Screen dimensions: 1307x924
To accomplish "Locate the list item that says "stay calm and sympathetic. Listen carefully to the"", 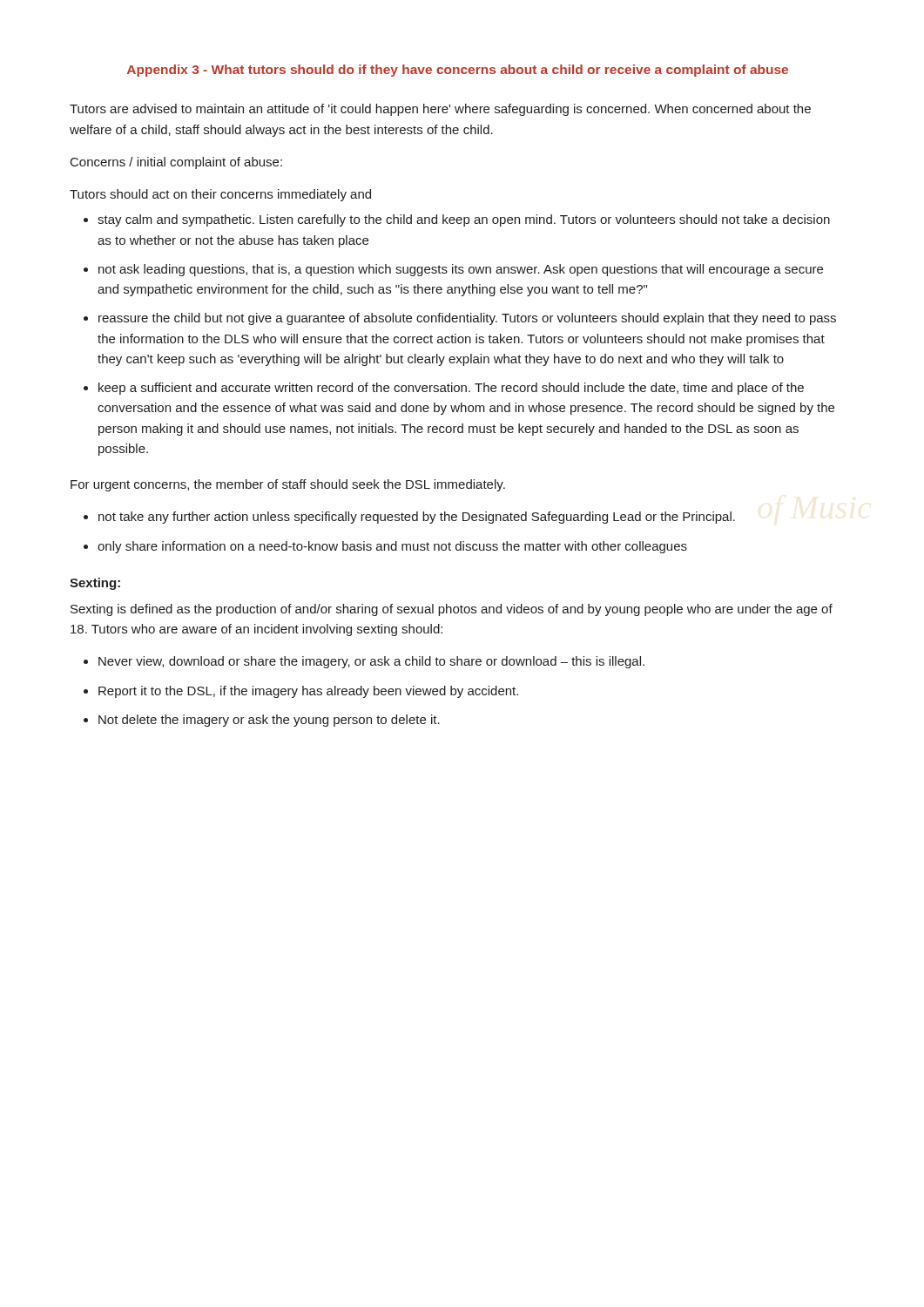I will click(464, 230).
